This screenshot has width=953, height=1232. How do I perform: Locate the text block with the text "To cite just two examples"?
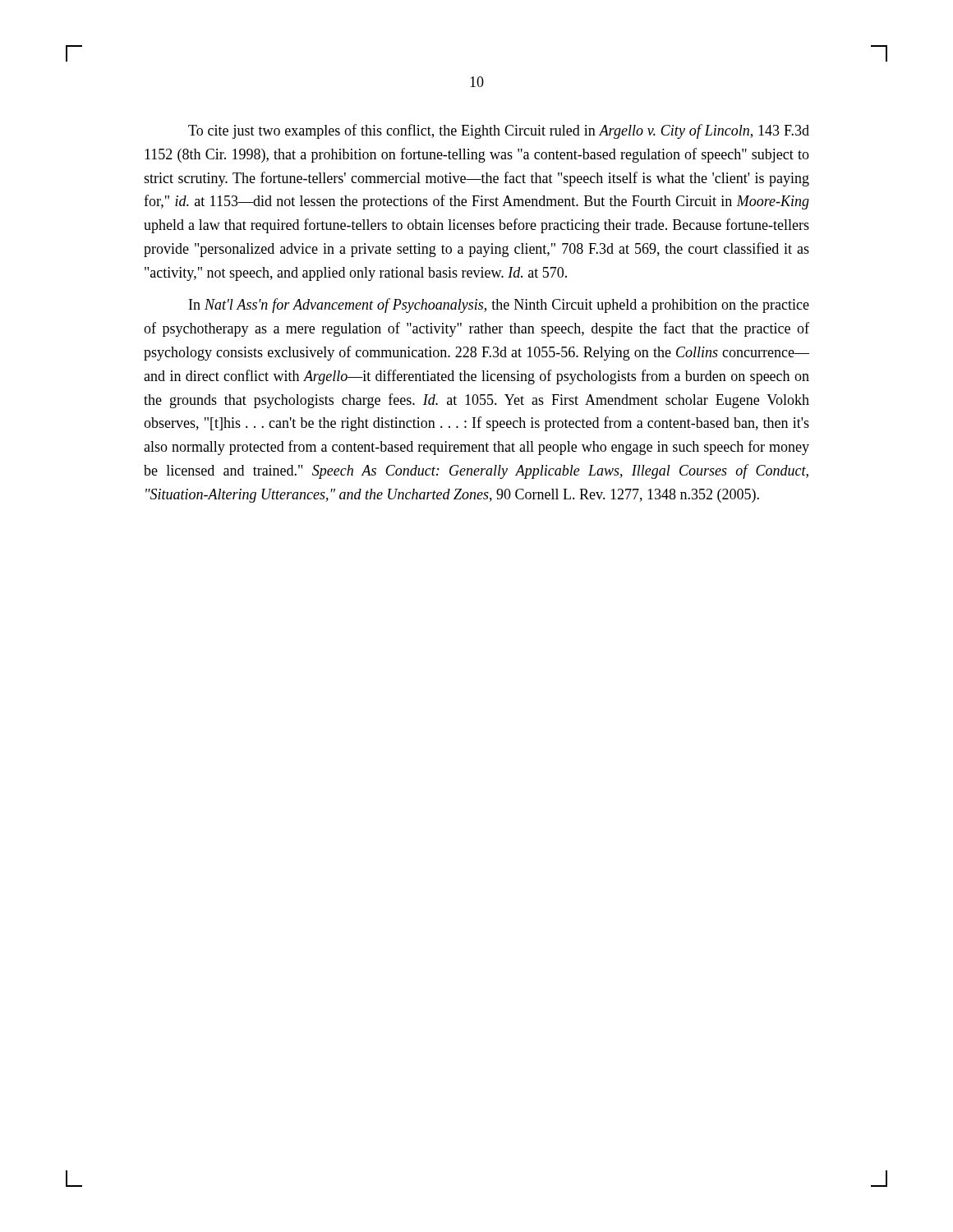click(x=476, y=202)
